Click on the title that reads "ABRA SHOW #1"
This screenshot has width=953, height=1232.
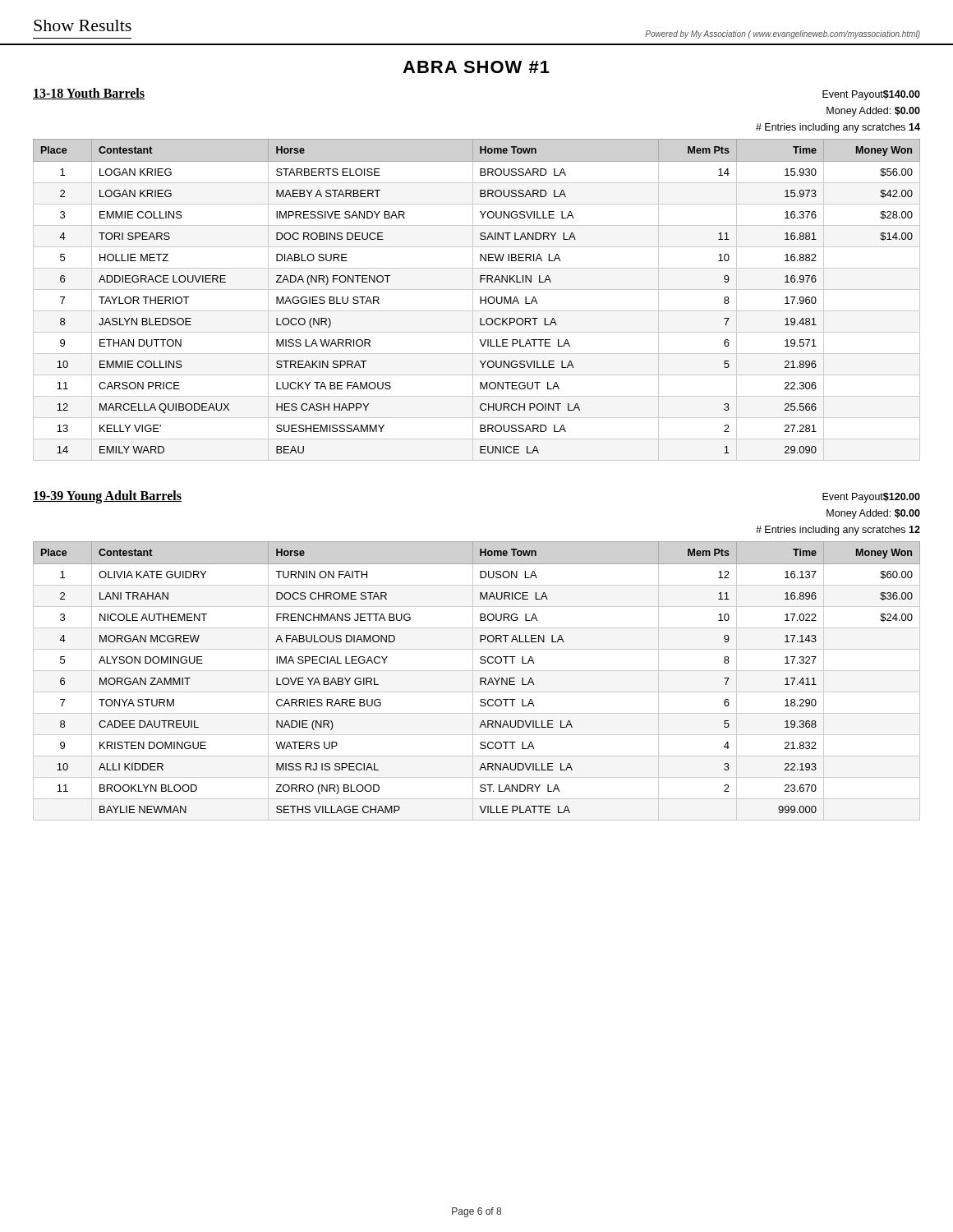[476, 67]
